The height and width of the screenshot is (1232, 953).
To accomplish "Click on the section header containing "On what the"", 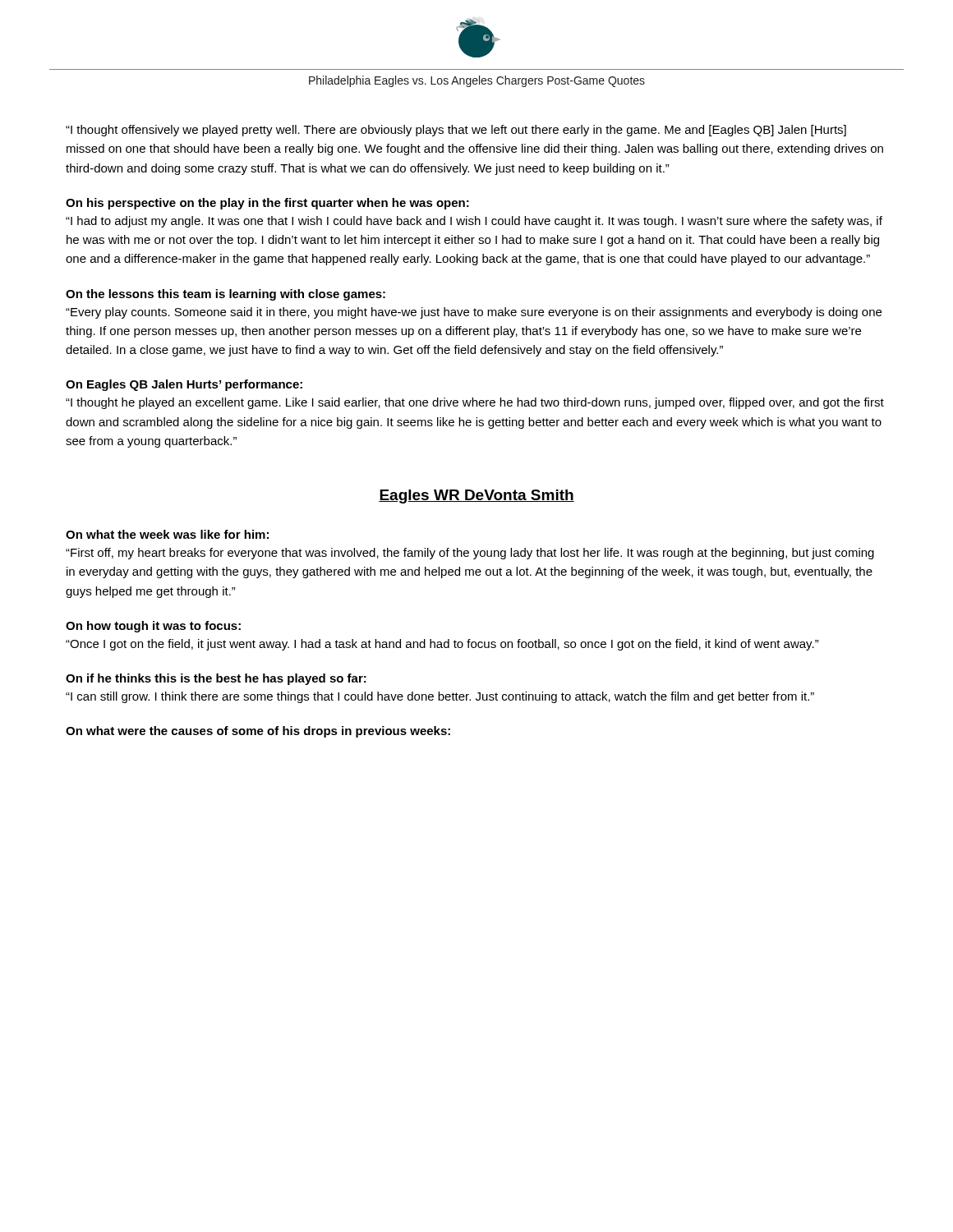I will tap(168, 534).
